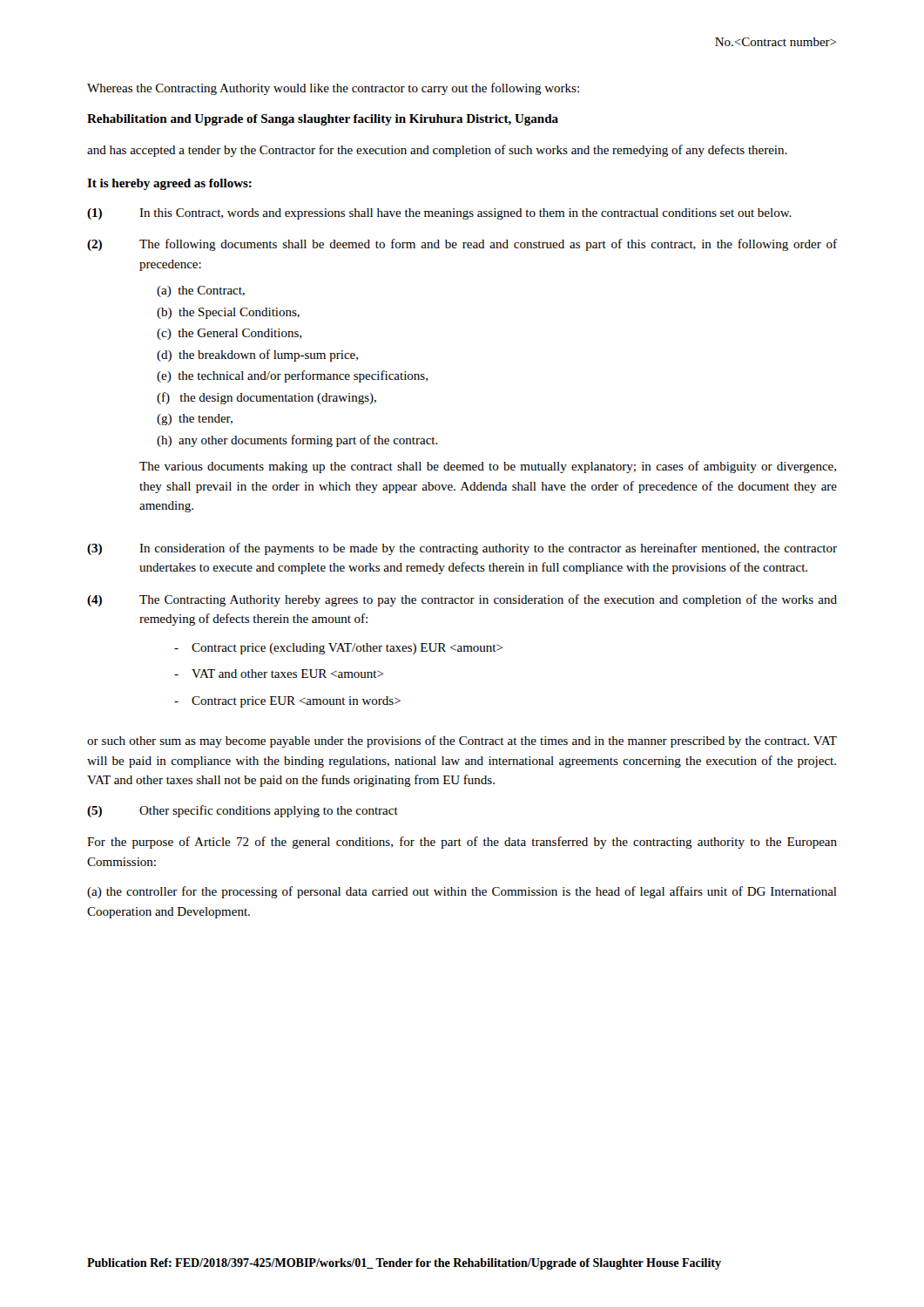The height and width of the screenshot is (1307, 924).
Task: Navigate to the text starting "VAT and other taxes EUR"
Action: click(288, 674)
